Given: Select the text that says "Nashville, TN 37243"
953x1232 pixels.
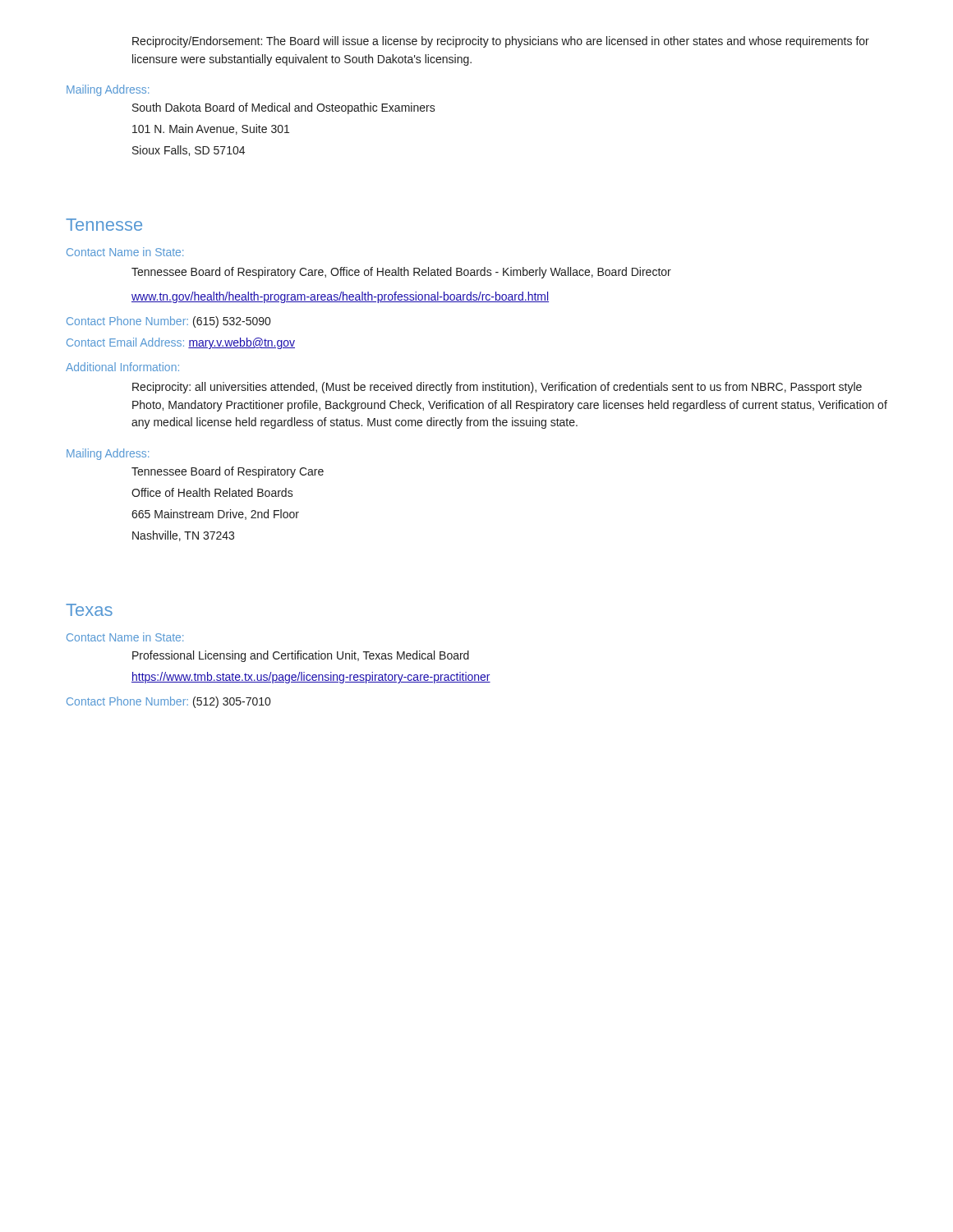Looking at the screenshot, I should (x=183, y=536).
